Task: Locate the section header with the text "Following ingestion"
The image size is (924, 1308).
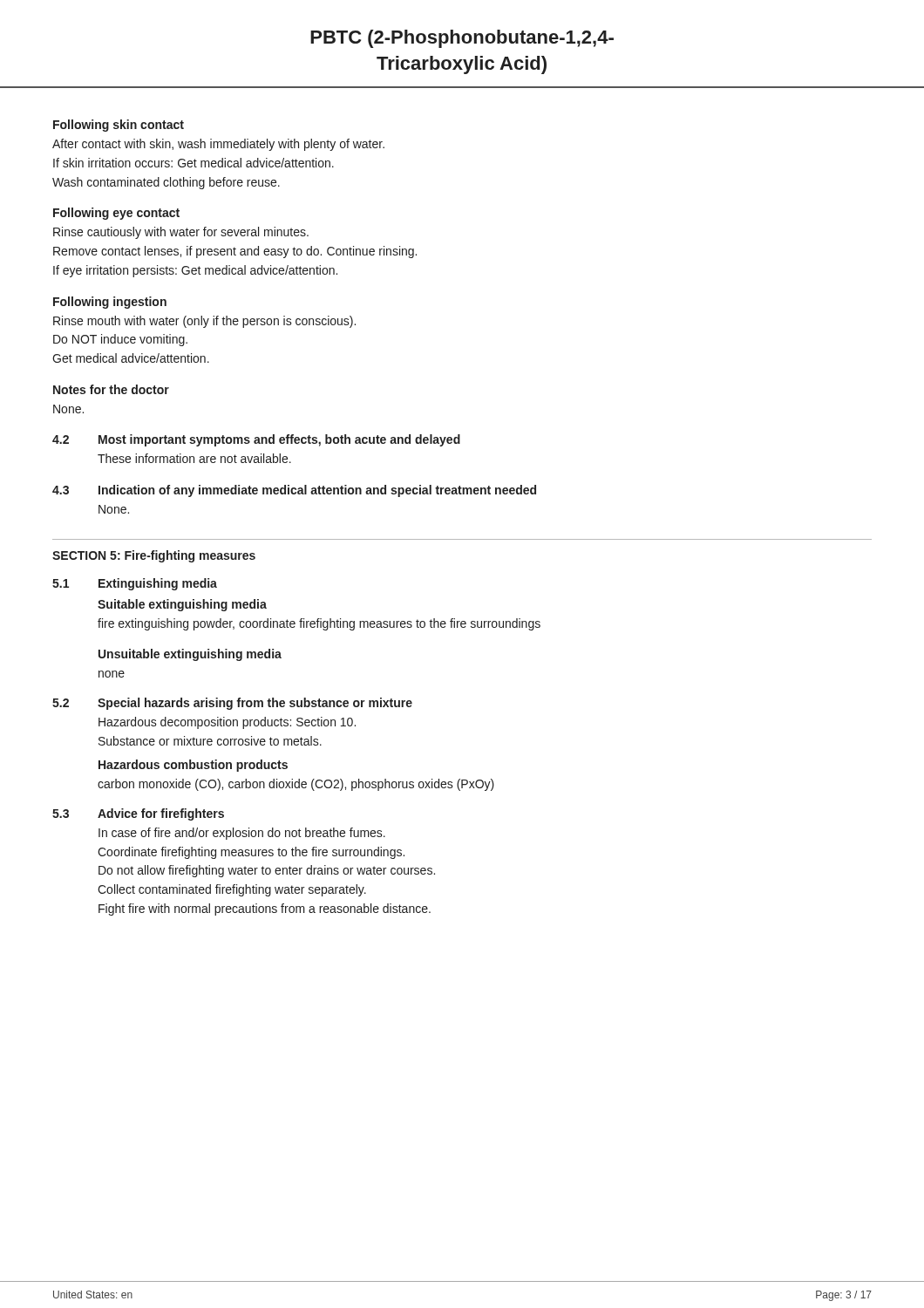Action: point(110,301)
